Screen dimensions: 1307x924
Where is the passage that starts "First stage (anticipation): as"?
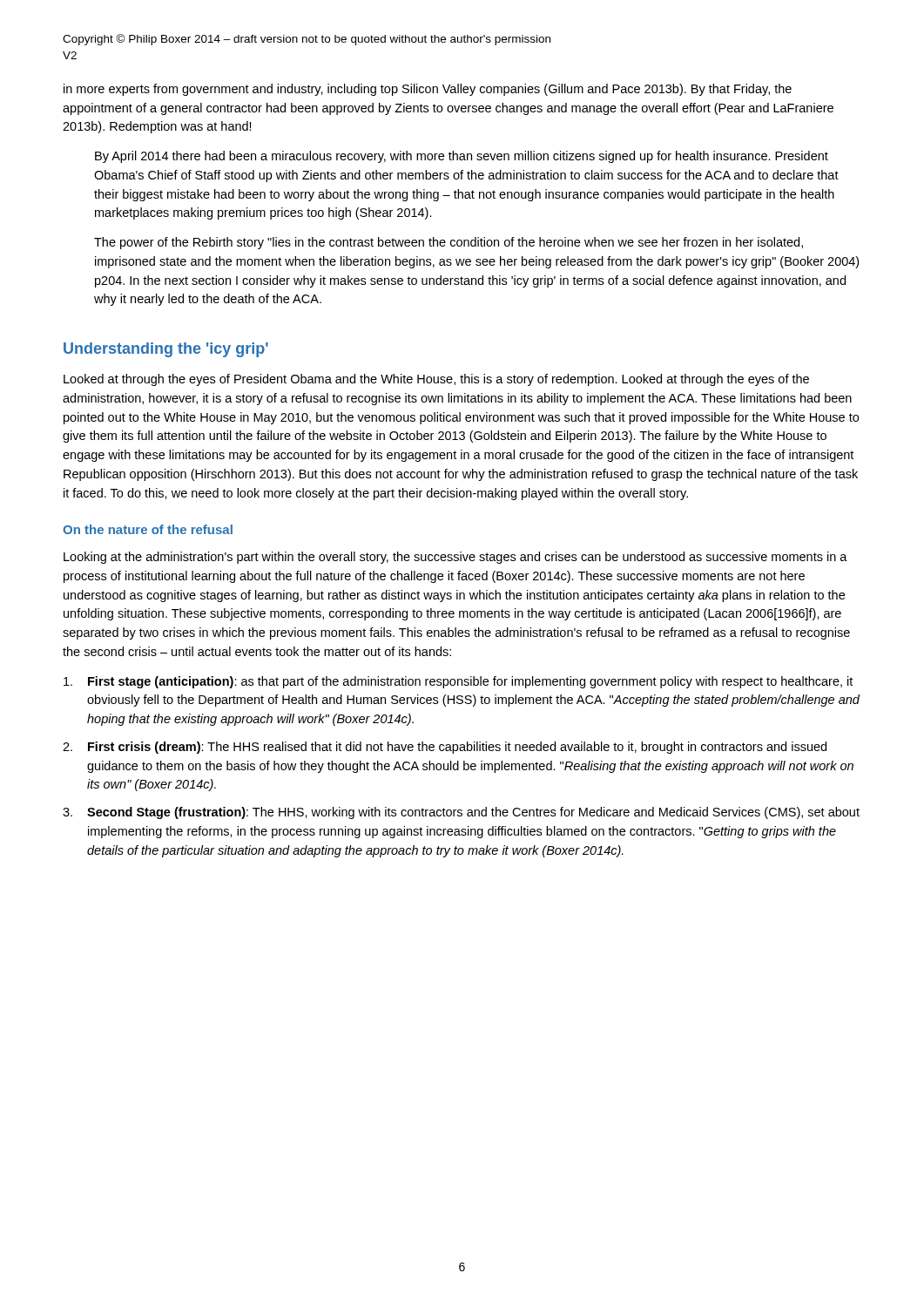pyautogui.click(x=462, y=701)
